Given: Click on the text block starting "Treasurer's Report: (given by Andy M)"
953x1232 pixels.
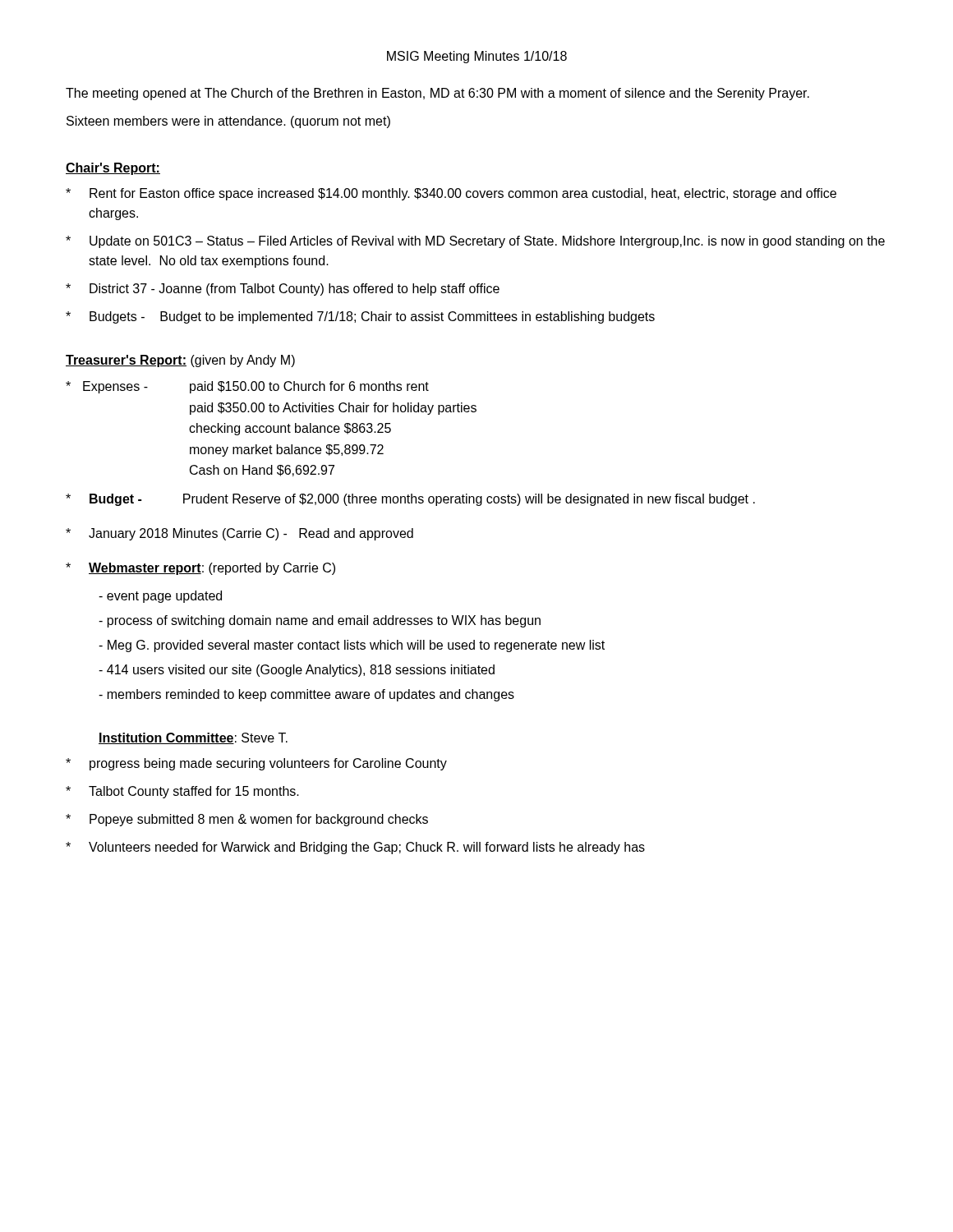Looking at the screenshot, I should pyautogui.click(x=181, y=360).
